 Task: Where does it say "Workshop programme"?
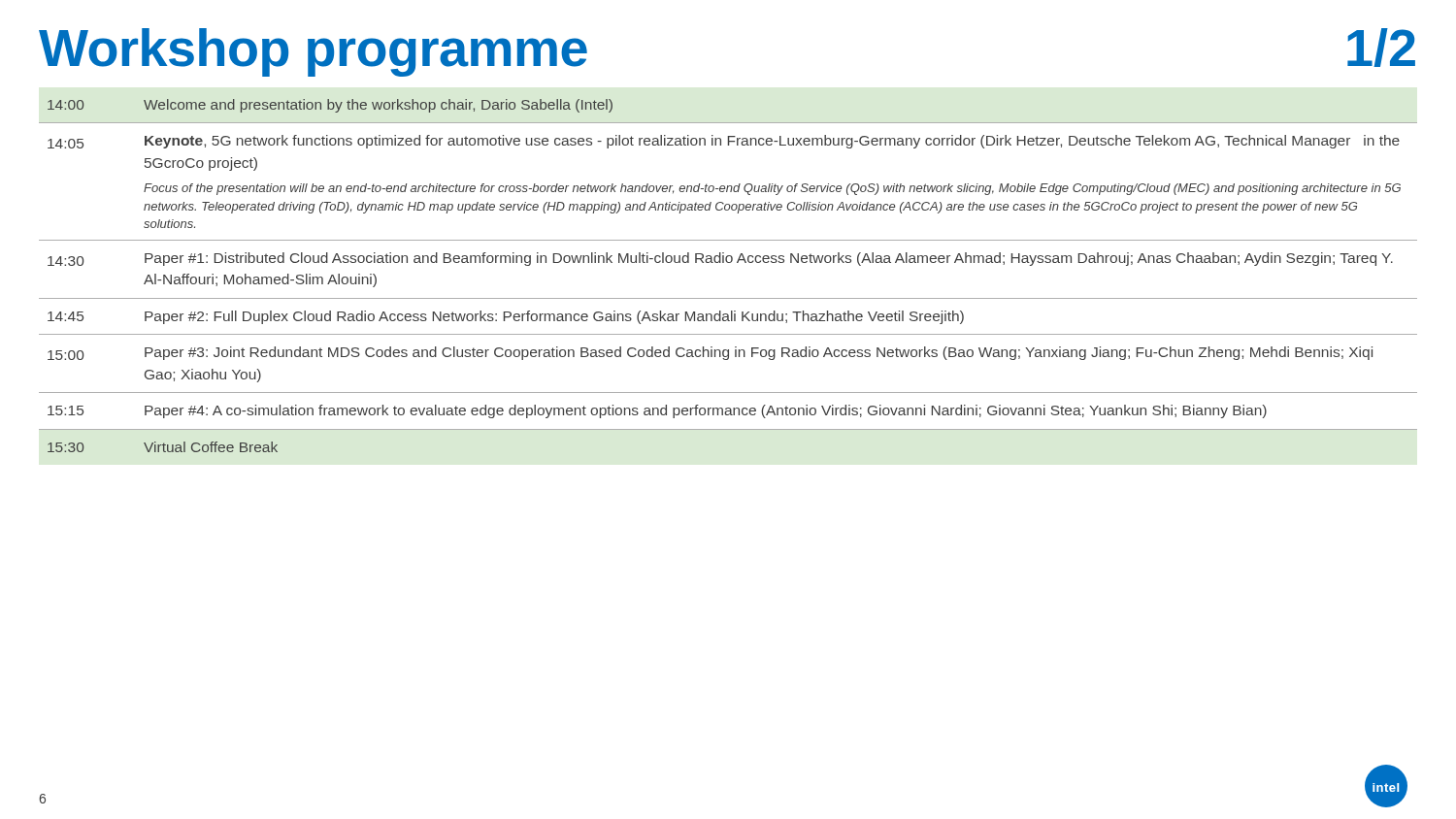pyautogui.click(x=314, y=48)
